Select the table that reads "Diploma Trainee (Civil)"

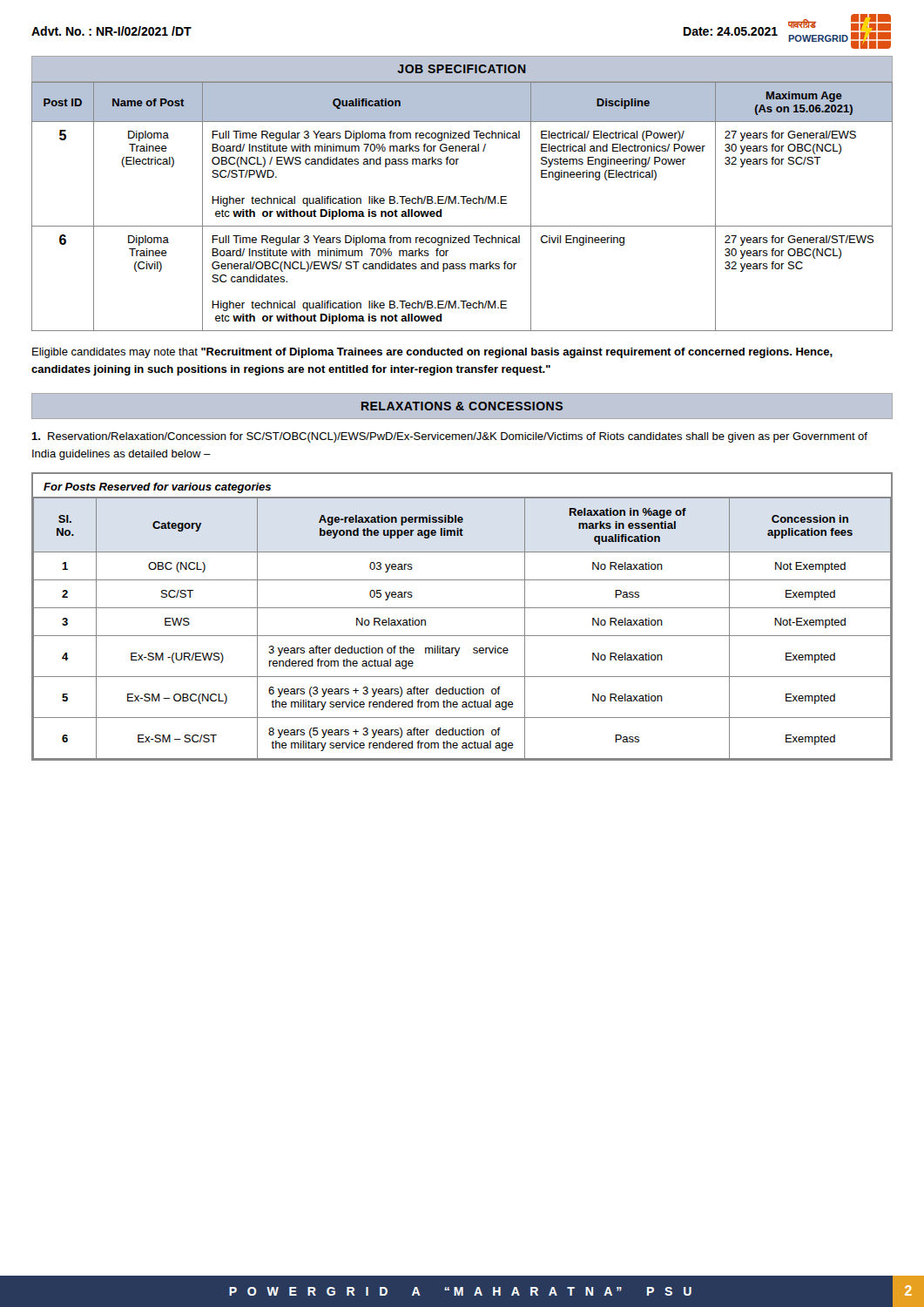[462, 207]
